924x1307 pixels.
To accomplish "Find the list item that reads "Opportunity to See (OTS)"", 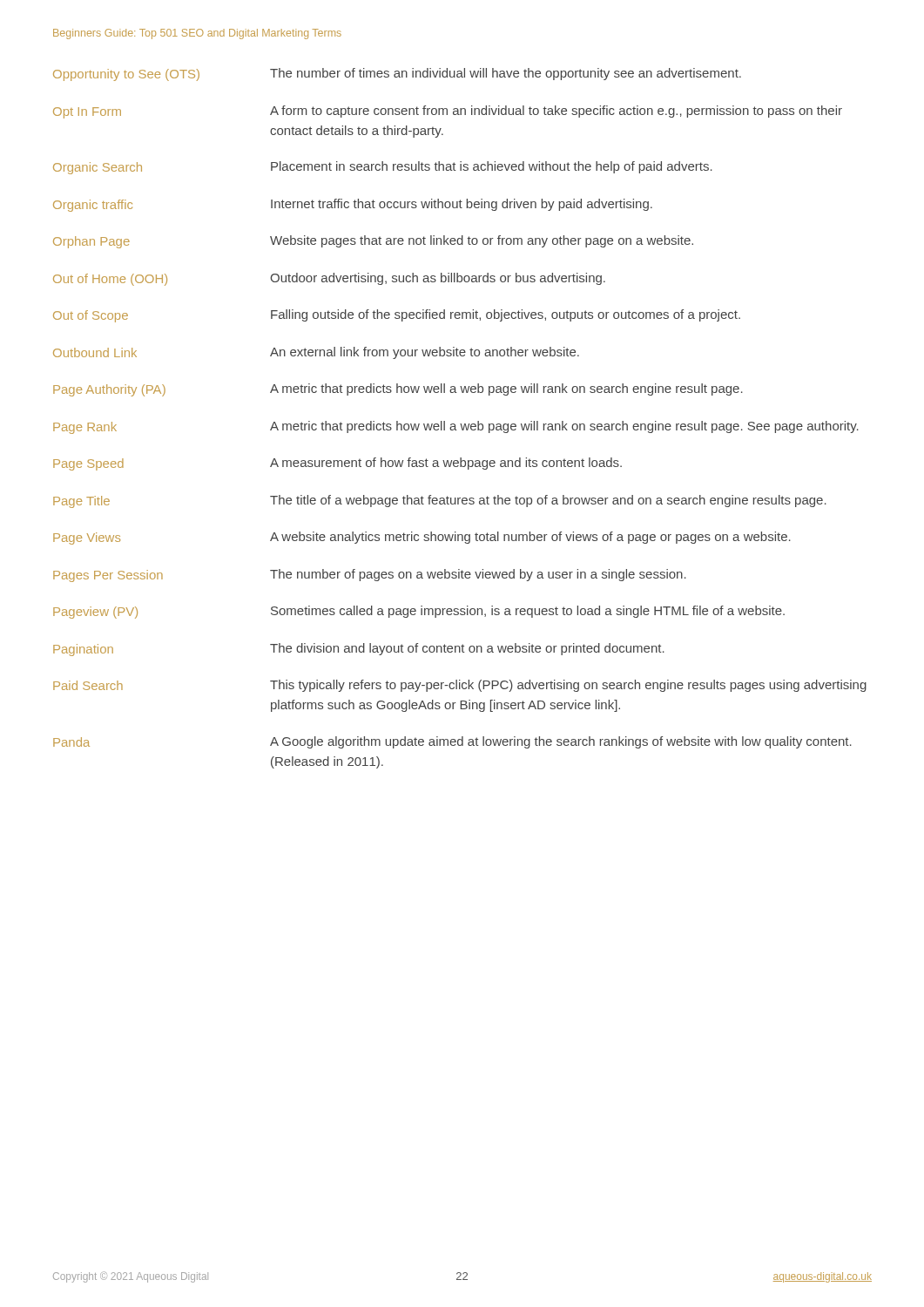I will (462, 73).
